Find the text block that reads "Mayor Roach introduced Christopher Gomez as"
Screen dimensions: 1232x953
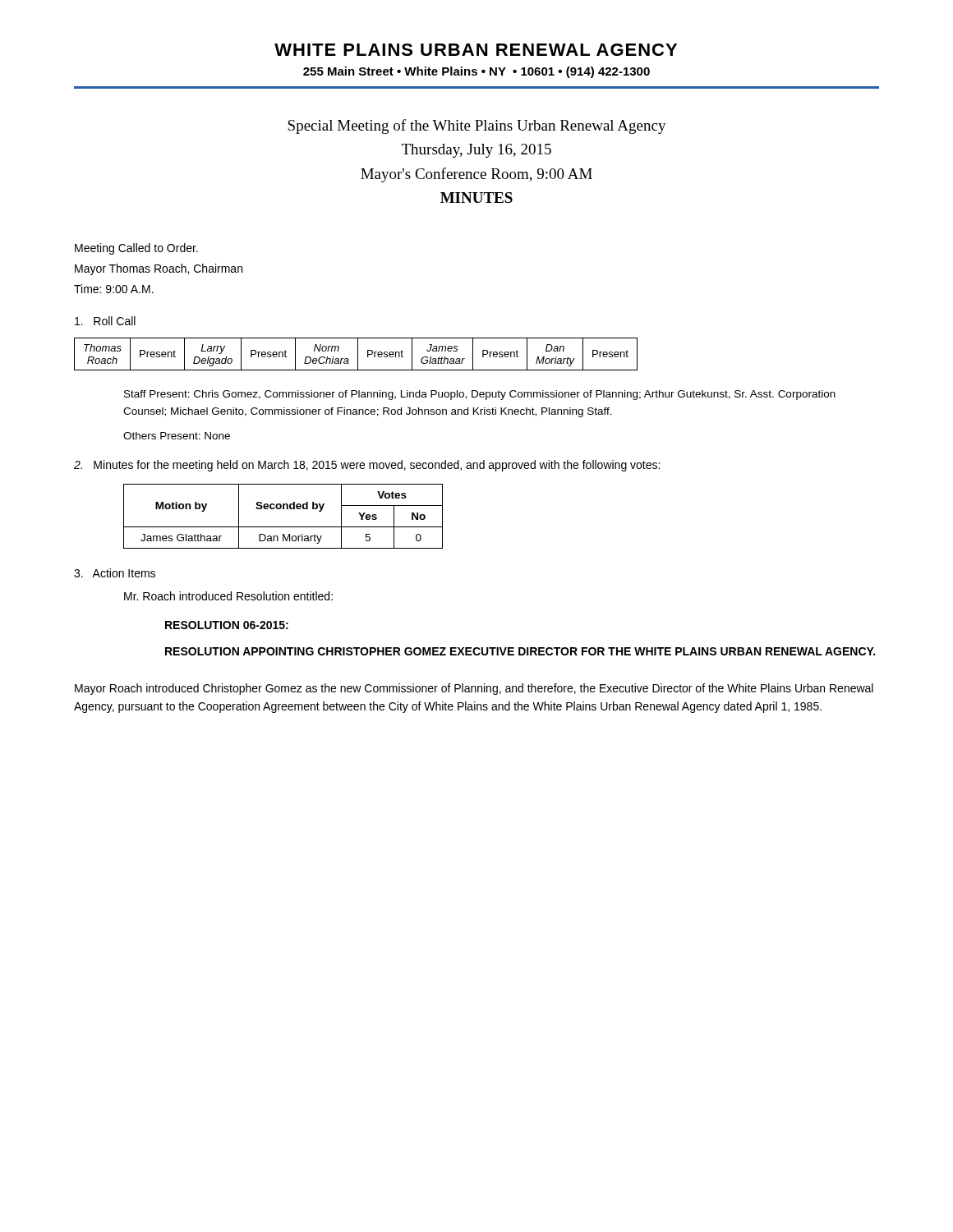(x=474, y=697)
